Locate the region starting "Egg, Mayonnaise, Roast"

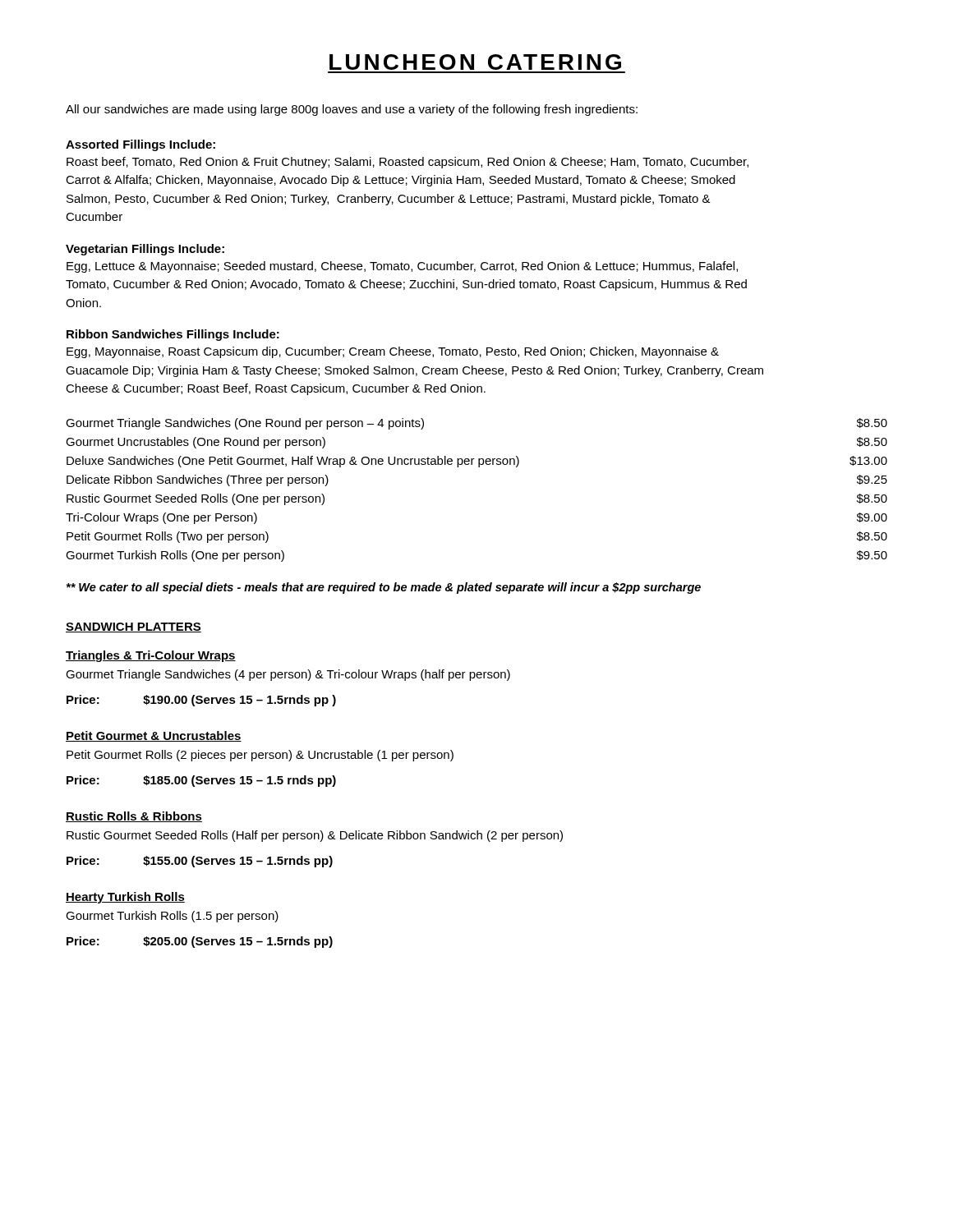(415, 370)
